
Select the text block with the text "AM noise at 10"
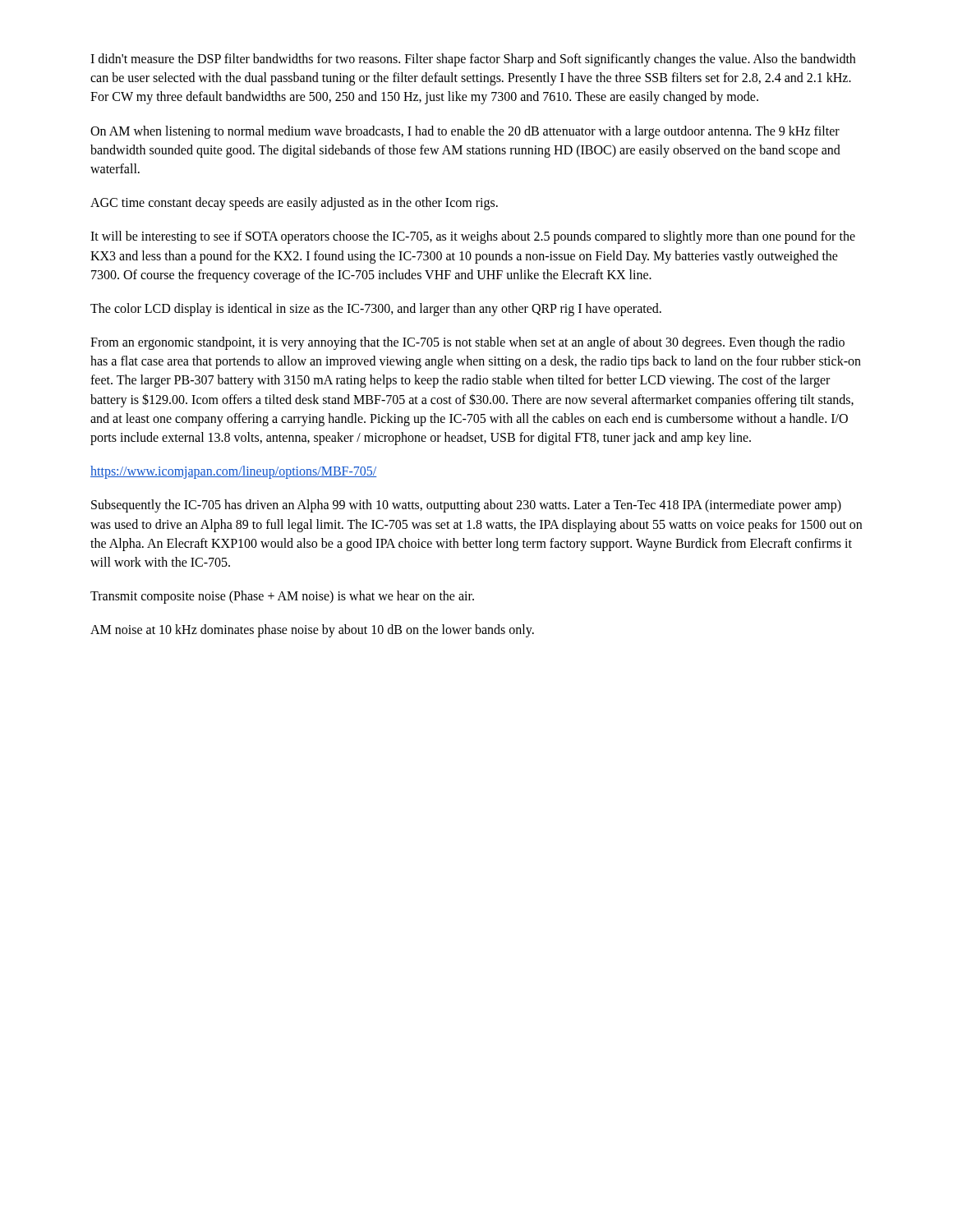coord(312,630)
